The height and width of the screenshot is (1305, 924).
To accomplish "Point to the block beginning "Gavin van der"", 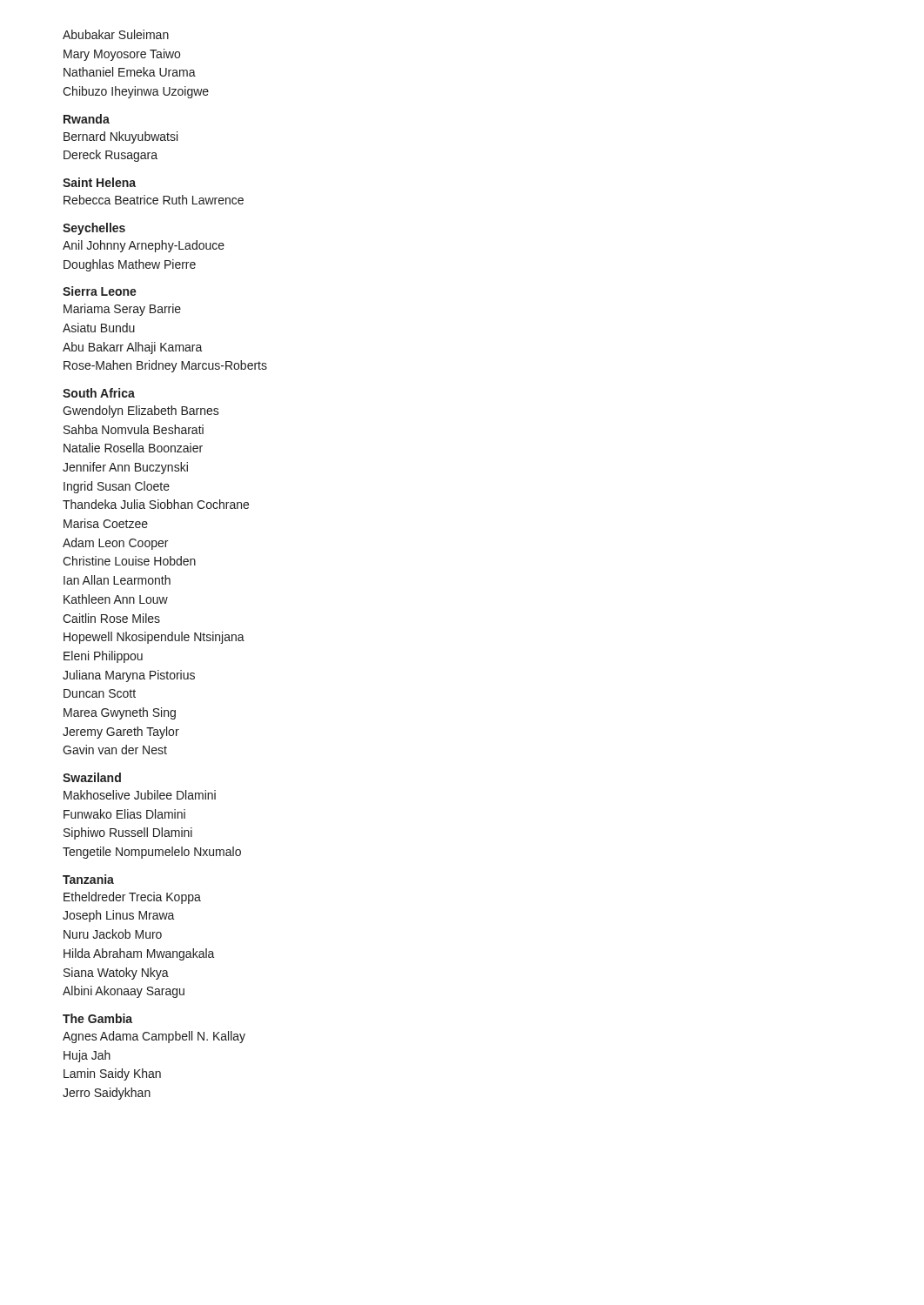I will 115,750.
